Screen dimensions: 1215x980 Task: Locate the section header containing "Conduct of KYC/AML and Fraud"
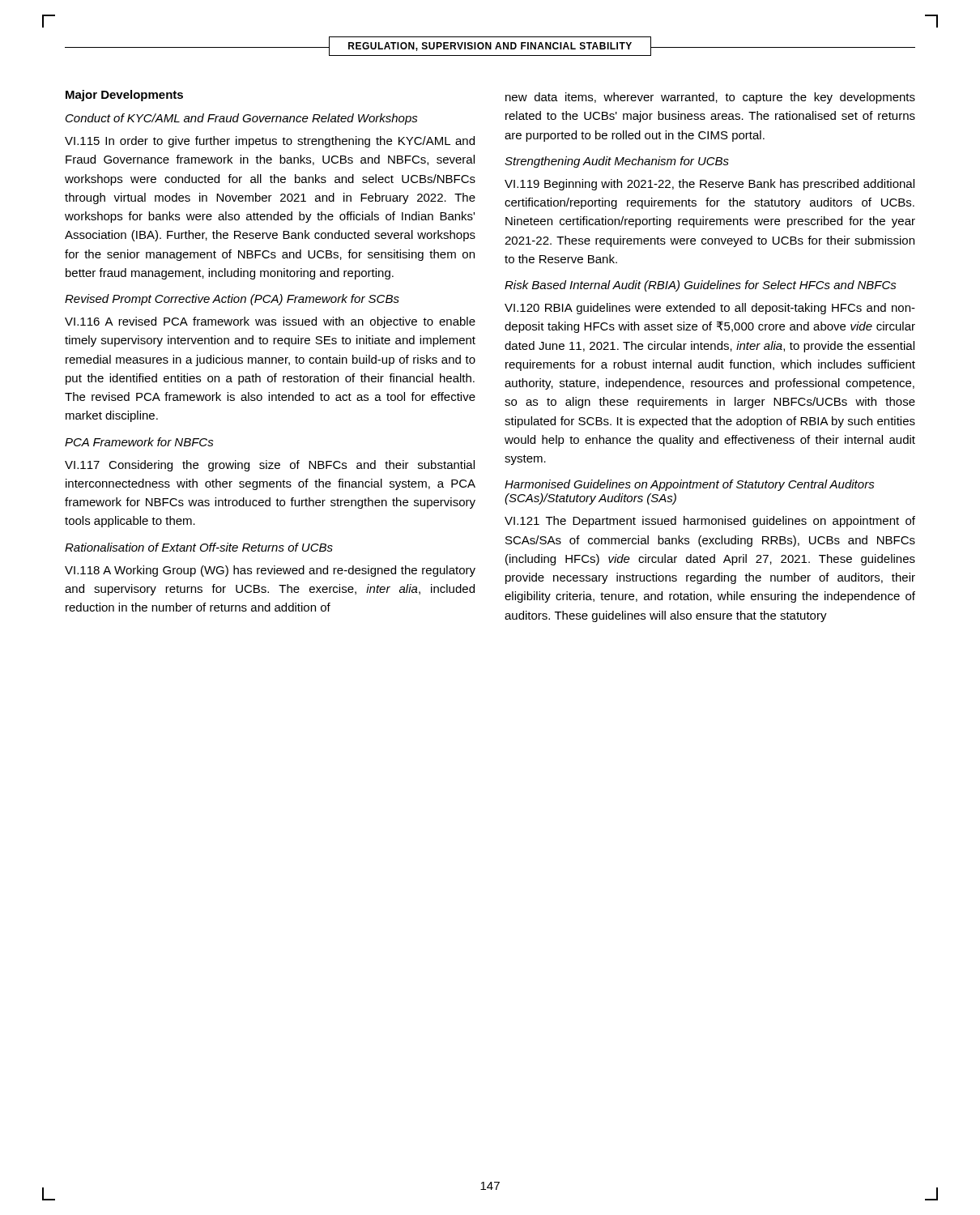point(241,118)
